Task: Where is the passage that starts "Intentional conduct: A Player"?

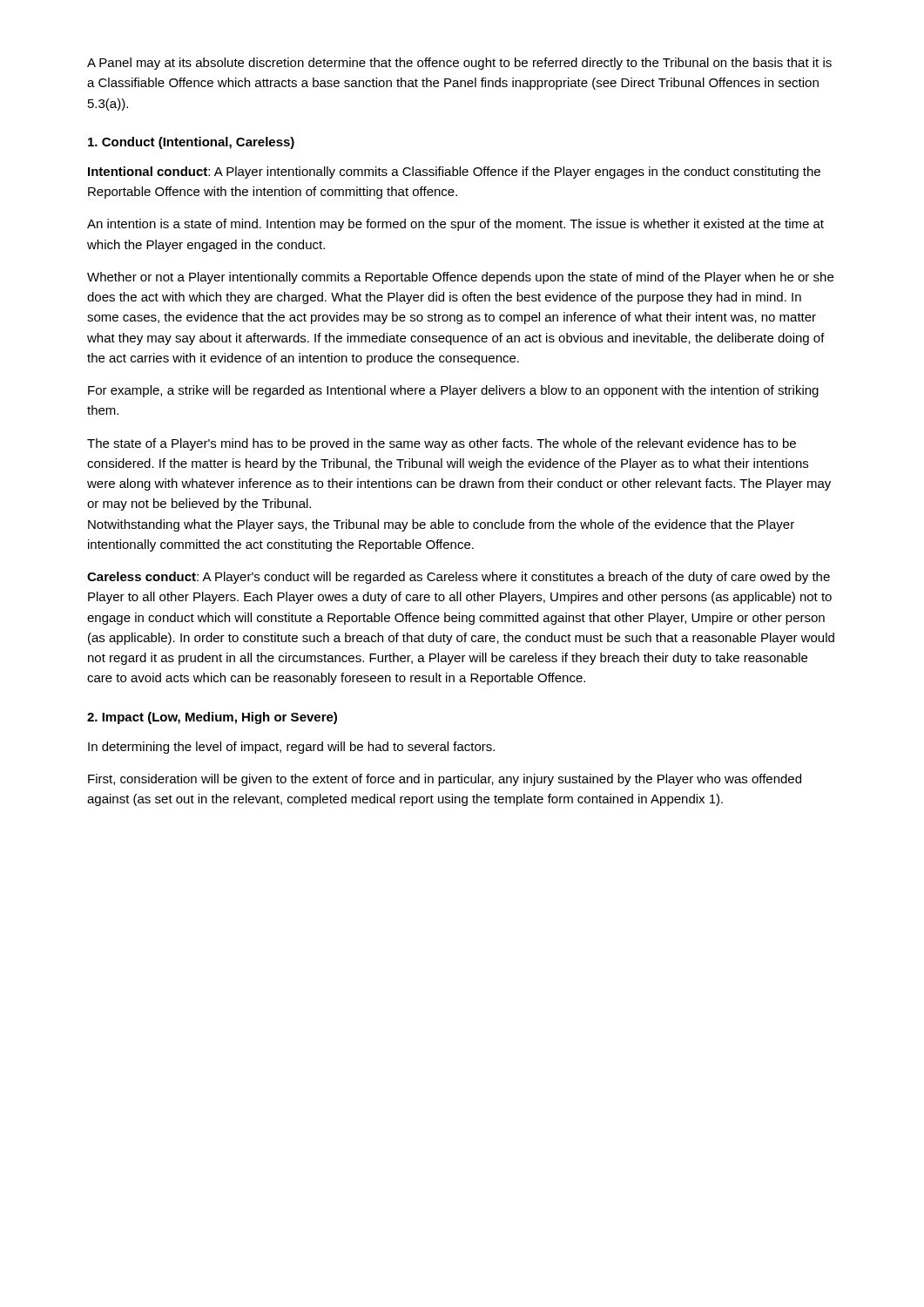Action: 454,181
